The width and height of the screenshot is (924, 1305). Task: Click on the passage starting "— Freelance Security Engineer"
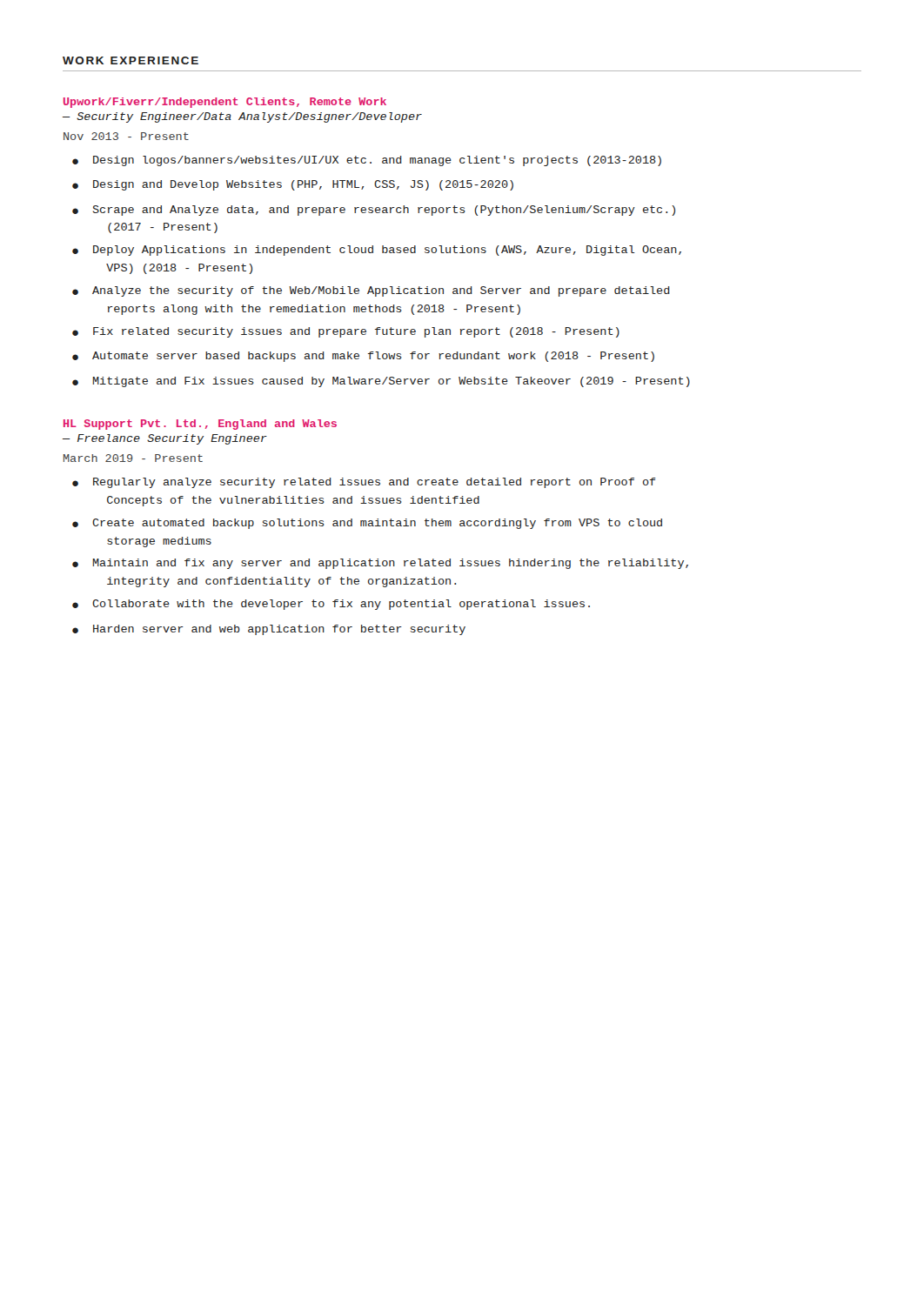[x=165, y=439]
